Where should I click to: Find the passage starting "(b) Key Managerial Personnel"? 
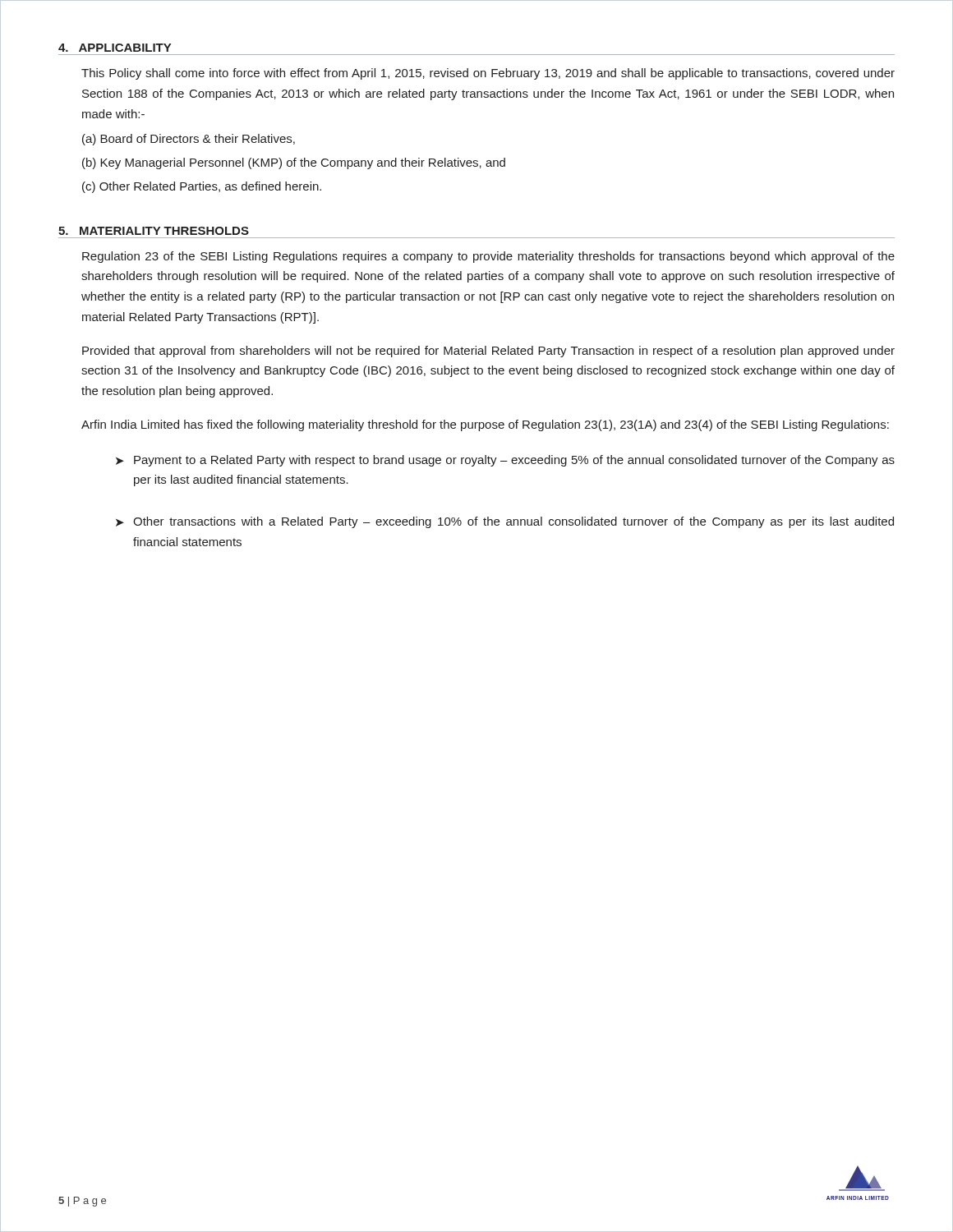pos(294,162)
